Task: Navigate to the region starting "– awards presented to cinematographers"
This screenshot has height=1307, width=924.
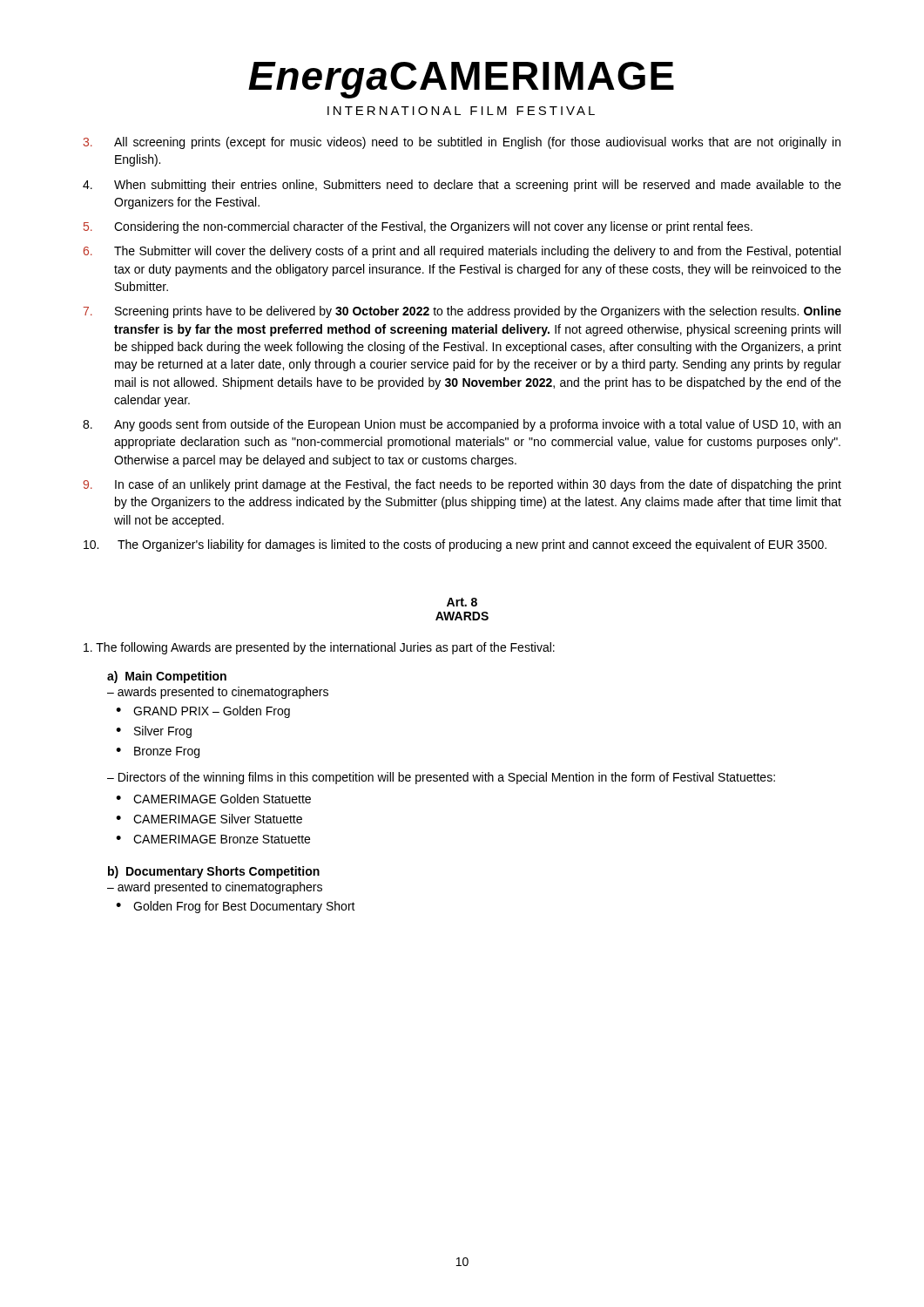Action: [218, 691]
